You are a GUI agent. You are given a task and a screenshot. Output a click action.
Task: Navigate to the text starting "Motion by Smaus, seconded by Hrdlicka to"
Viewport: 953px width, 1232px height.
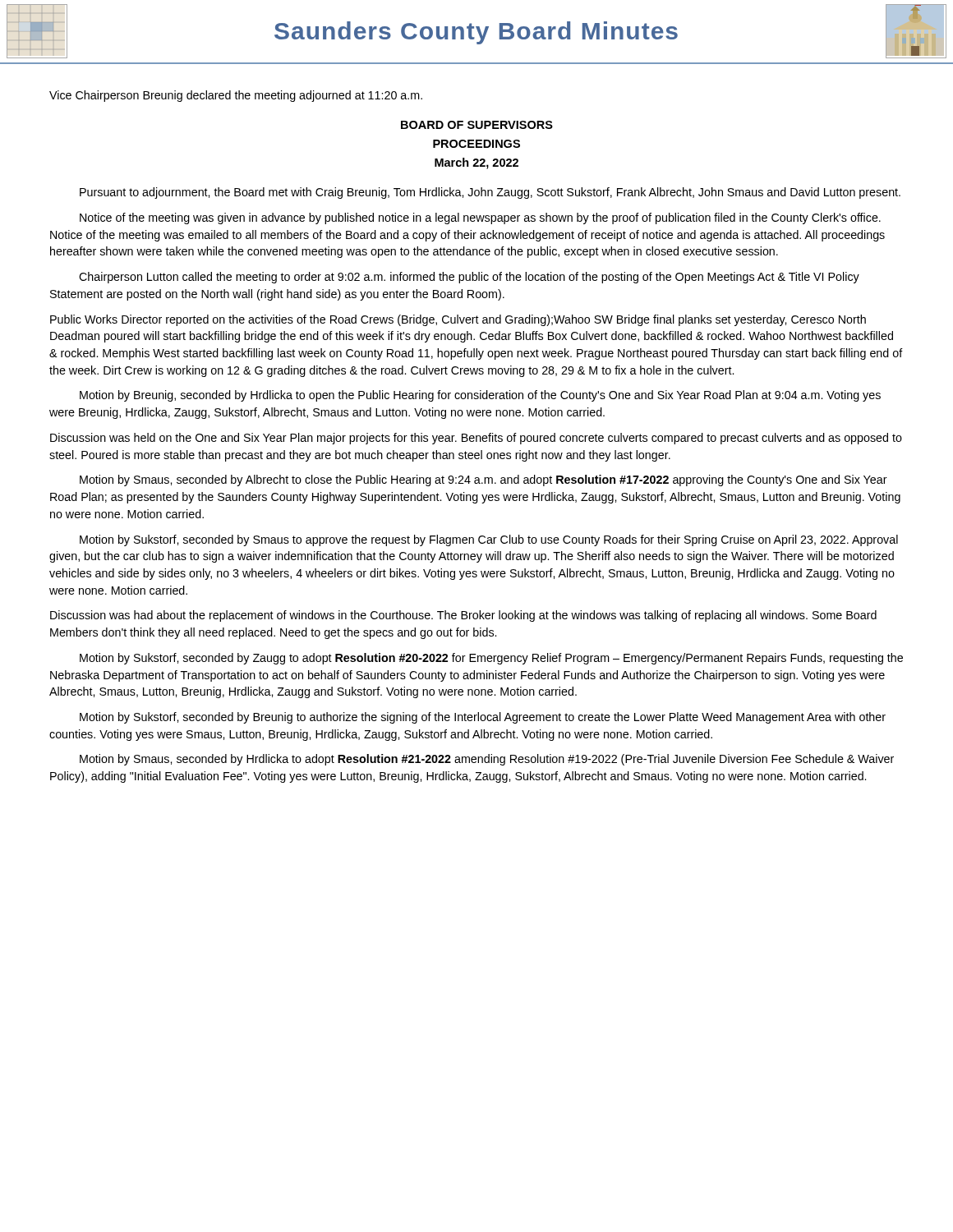pyautogui.click(x=472, y=768)
